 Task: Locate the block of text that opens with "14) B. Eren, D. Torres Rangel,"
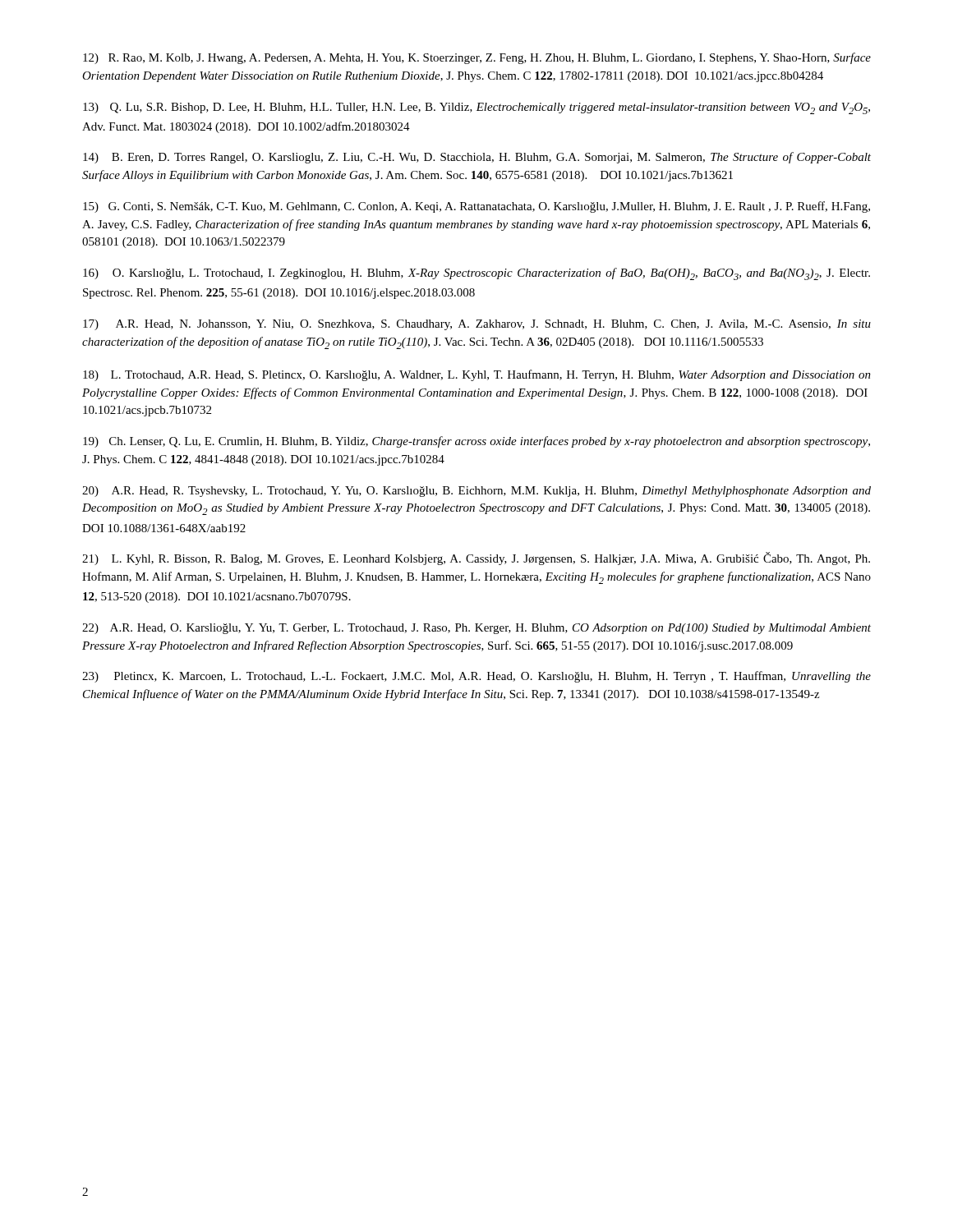pyautogui.click(x=476, y=166)
